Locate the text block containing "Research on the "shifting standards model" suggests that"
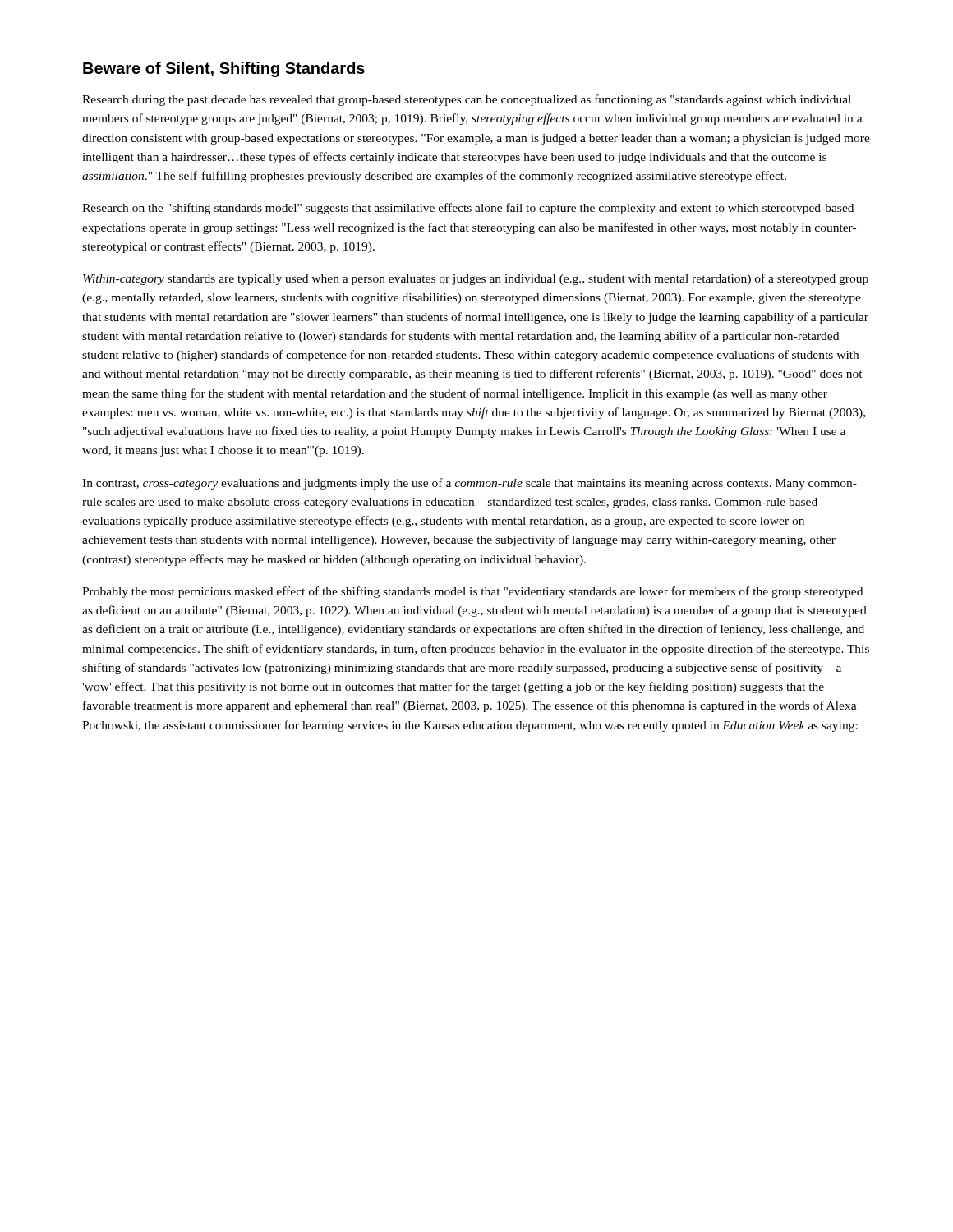The image size is (953, 1232). click(469, 227)
